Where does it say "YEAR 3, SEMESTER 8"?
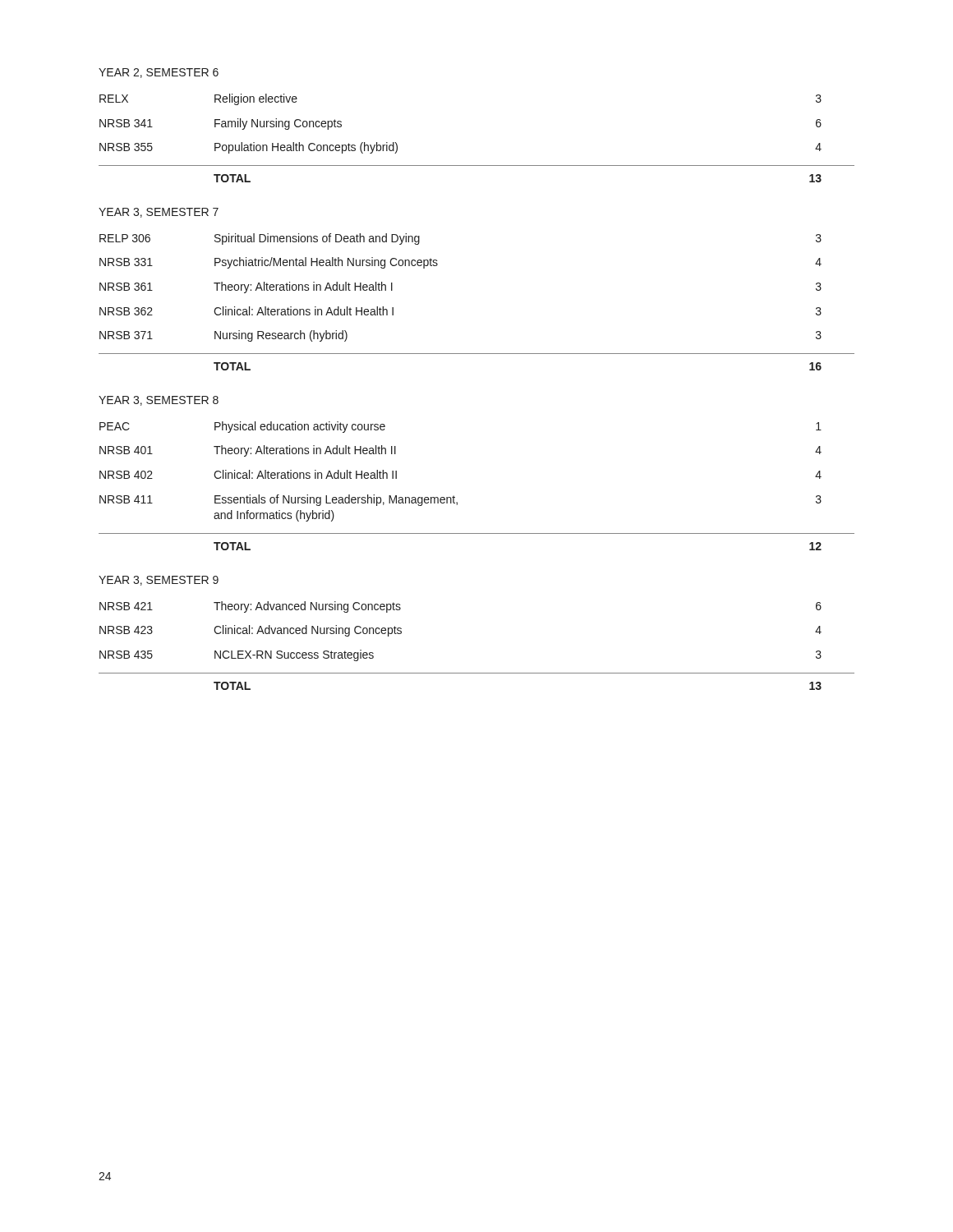Viewport: 953px width, 1232px height. click(159, 400)
